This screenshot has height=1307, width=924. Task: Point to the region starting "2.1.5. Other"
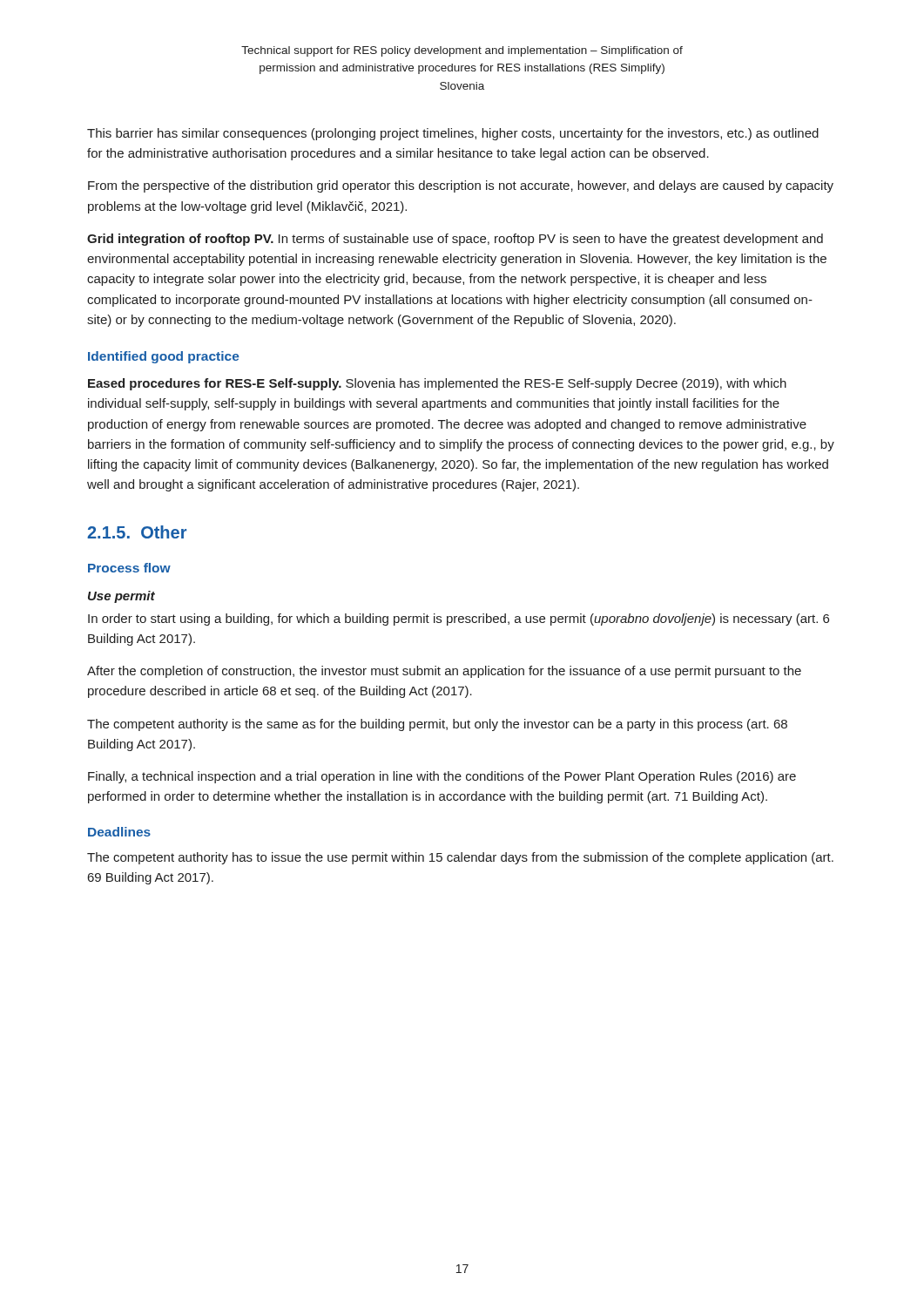[x=137, y=532]
